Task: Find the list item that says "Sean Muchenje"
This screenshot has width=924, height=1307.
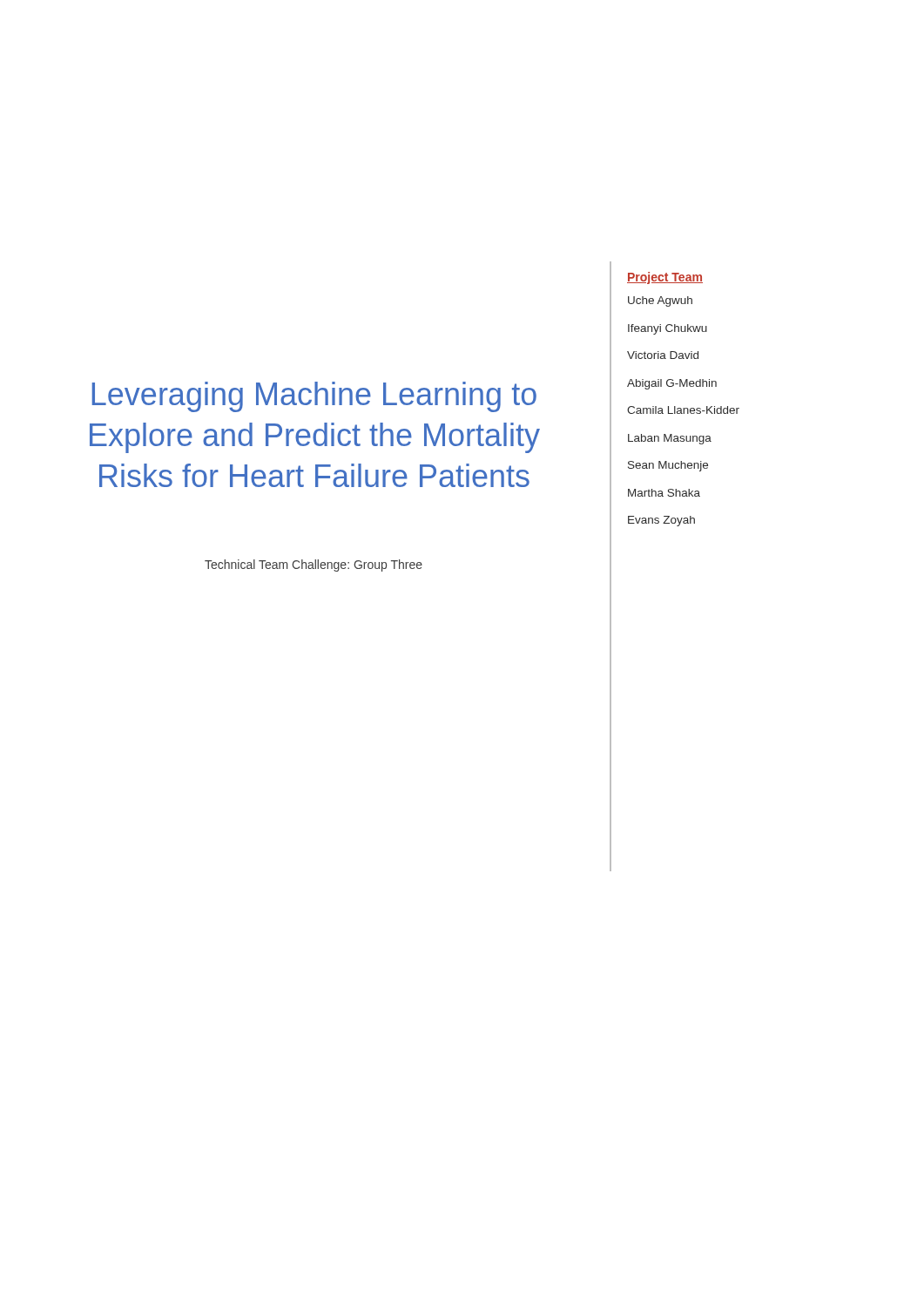Action: click(668, 465)
